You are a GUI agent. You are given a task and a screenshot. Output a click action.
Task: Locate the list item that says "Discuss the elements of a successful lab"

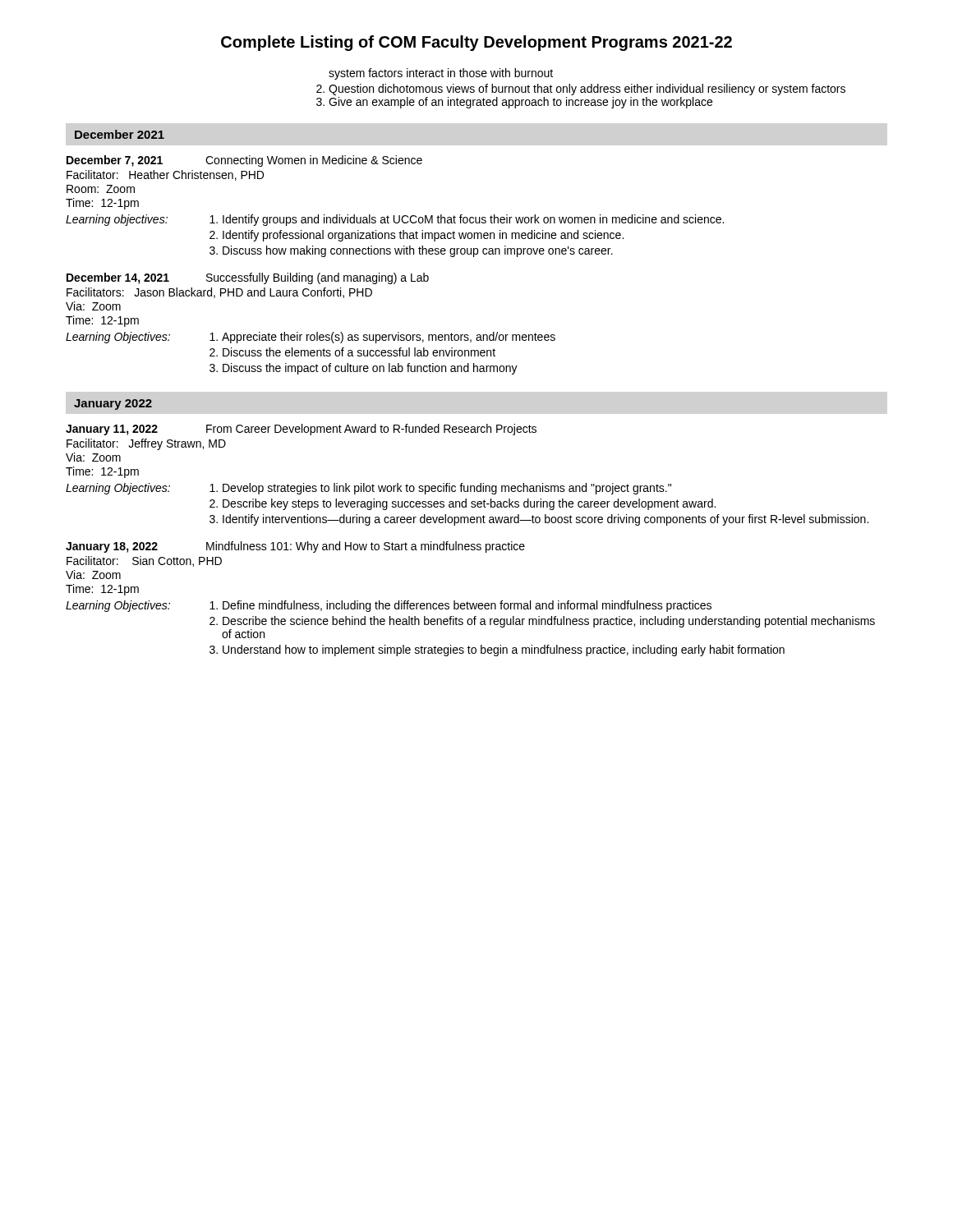point(359,352)
